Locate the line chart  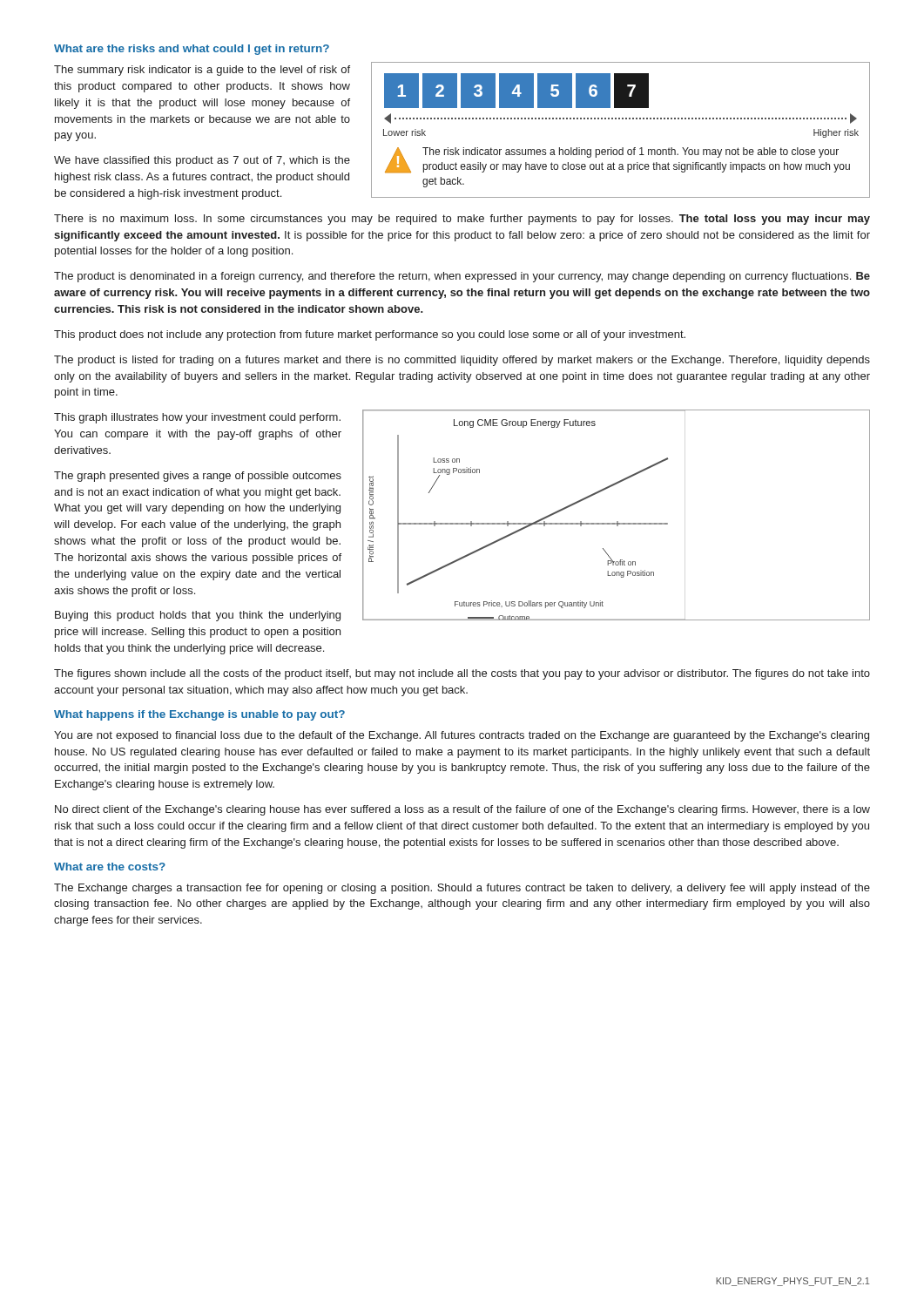pyautogui.click(x=616, y=515)
